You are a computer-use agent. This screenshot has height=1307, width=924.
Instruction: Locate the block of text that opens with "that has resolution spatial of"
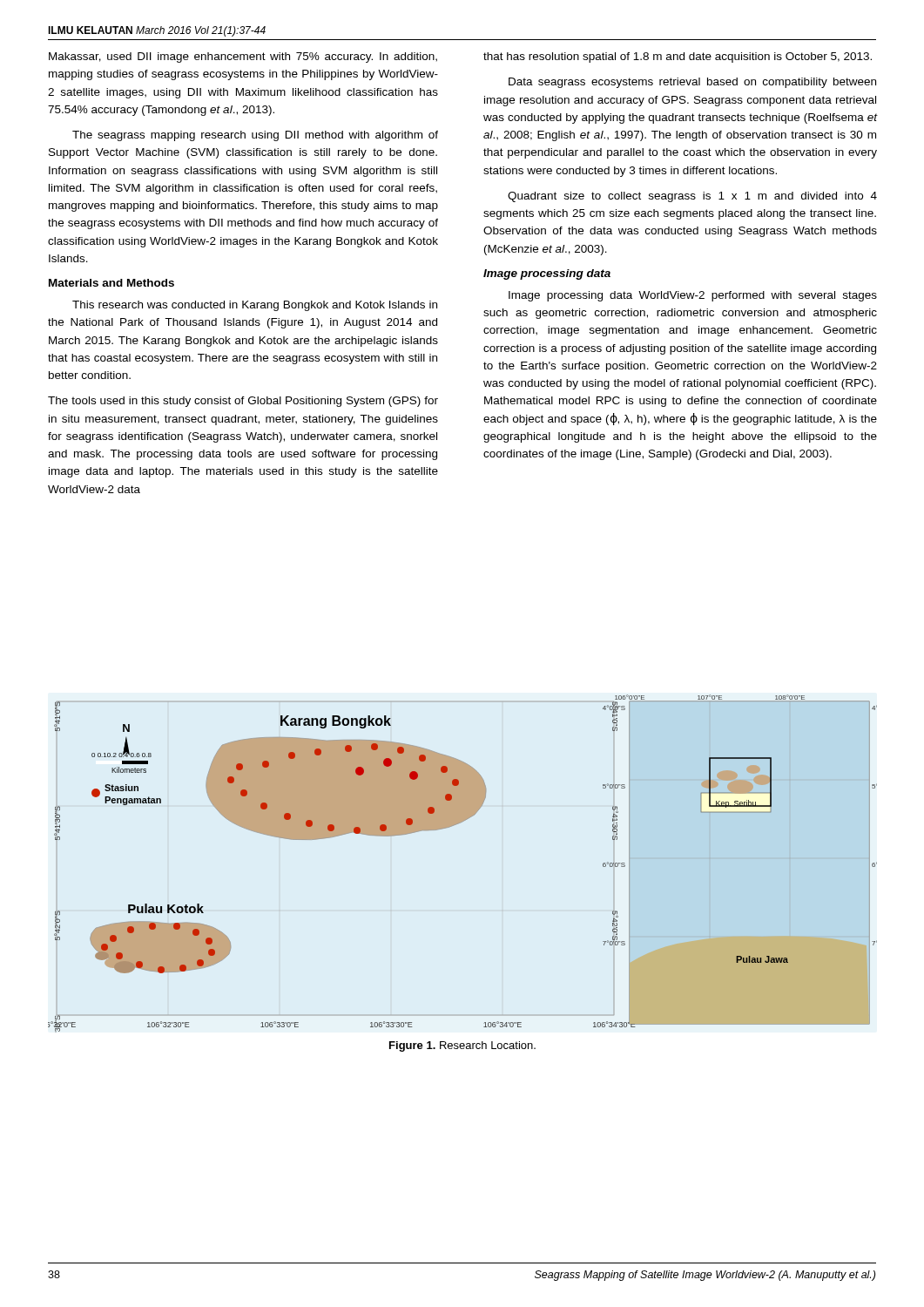click(x=680, y=57)
